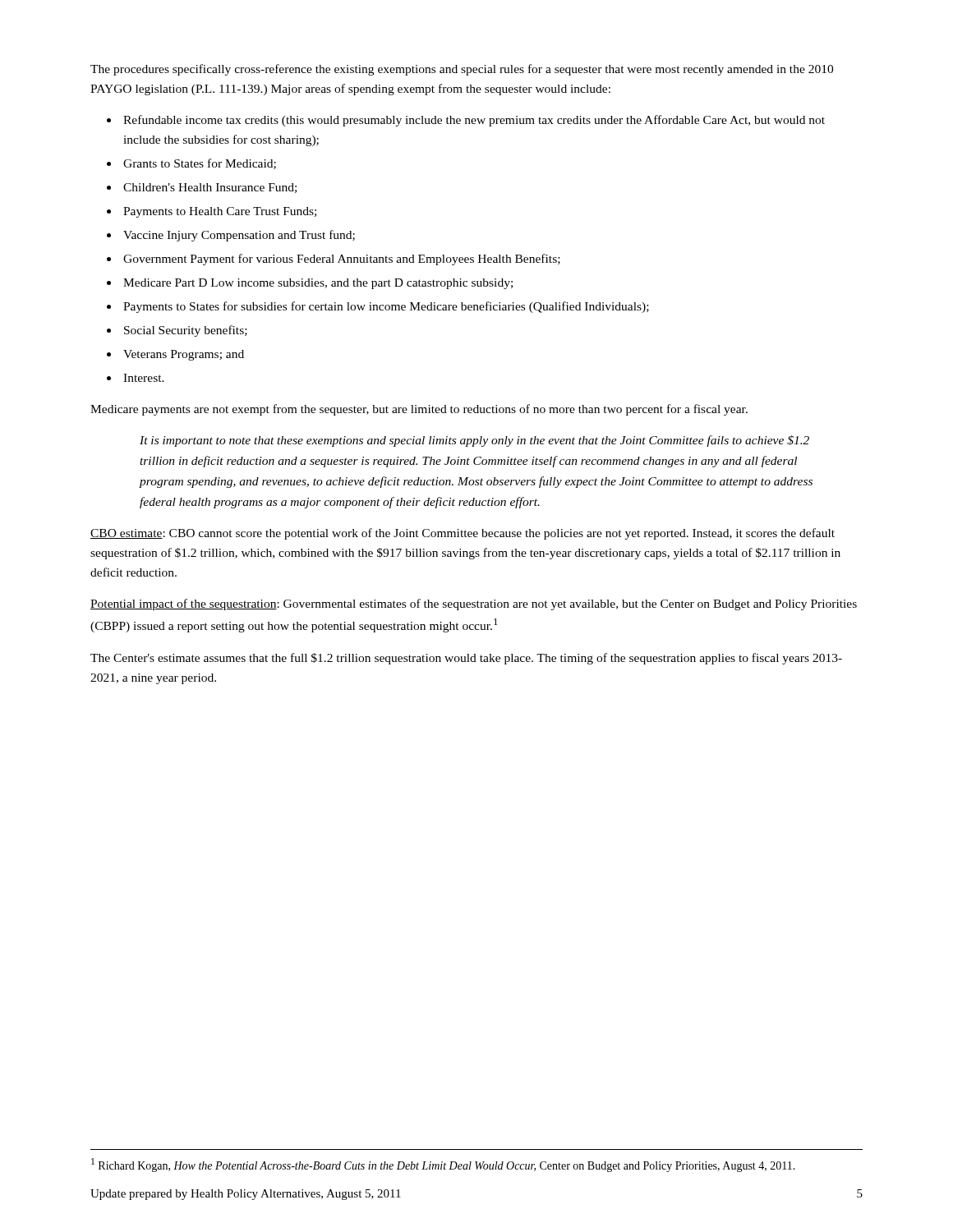Select the text block starting "Payments to Health"
This screenshot has height=1232, width=953.
220,211
